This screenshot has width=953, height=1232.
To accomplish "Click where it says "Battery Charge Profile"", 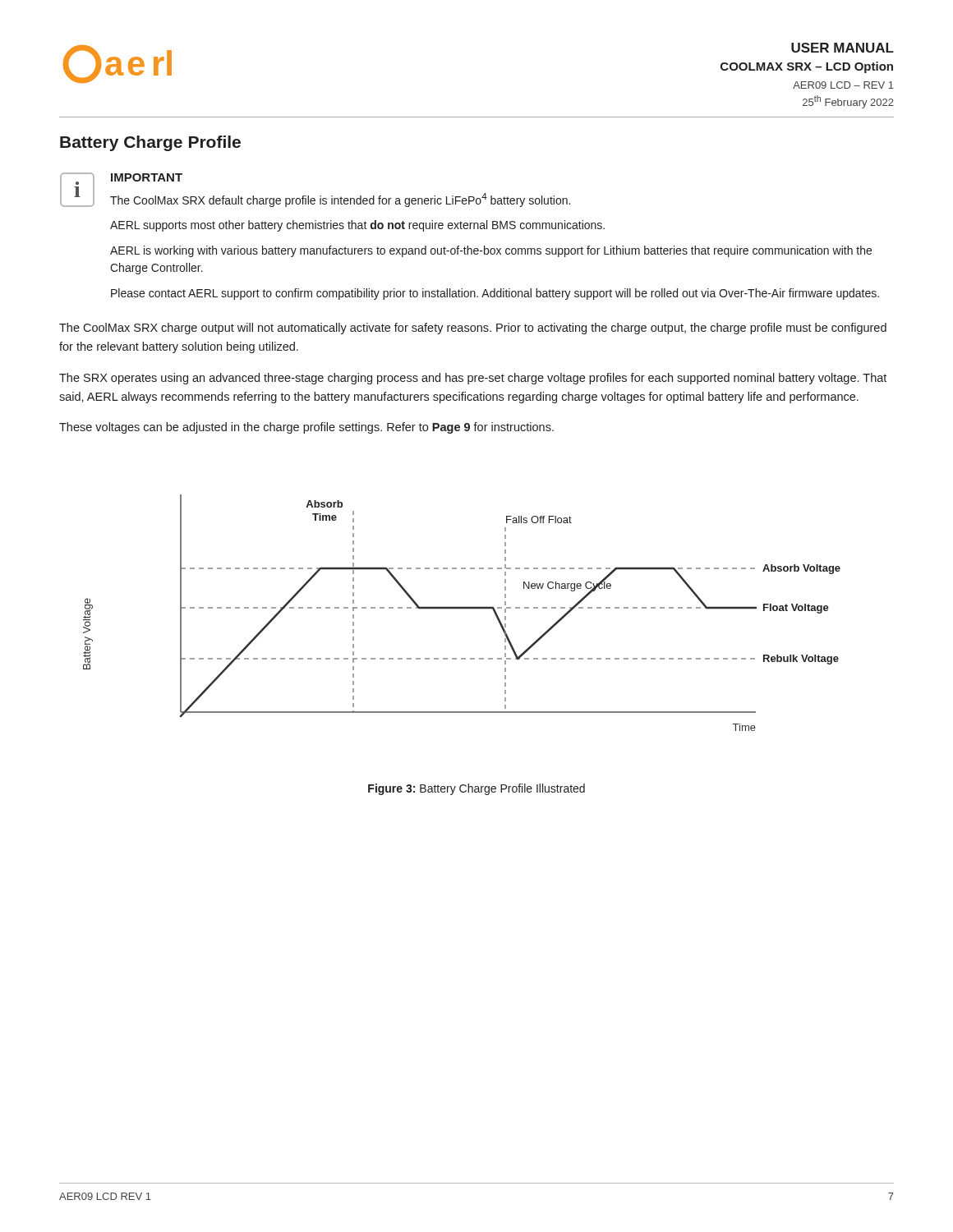I will pyautogui.click(x=150, y=141).
